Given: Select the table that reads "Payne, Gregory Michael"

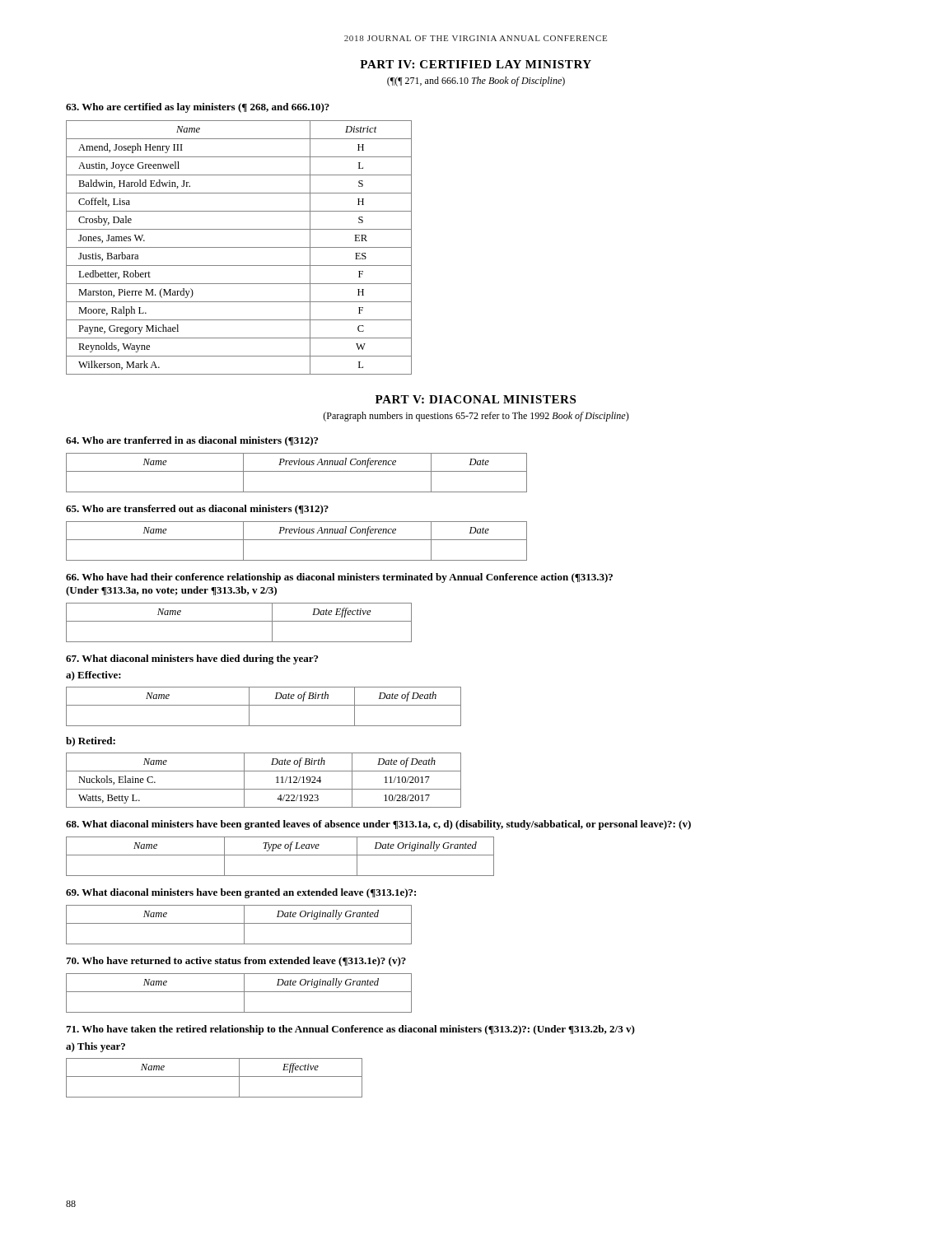Looking at the screenshot, I should pyautogui.click(x=476, y=247).
